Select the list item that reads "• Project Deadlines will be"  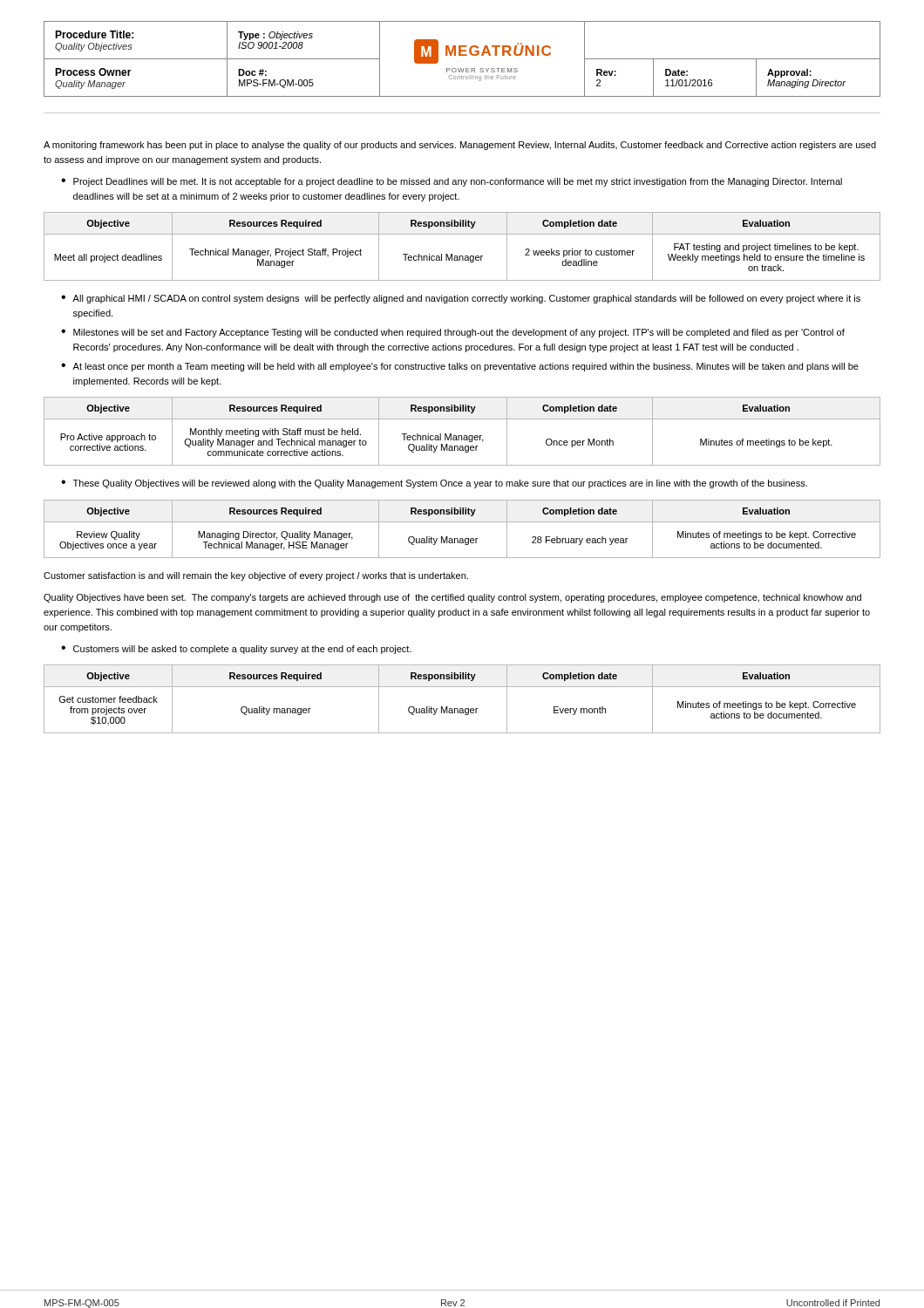[x=471, y=189]
